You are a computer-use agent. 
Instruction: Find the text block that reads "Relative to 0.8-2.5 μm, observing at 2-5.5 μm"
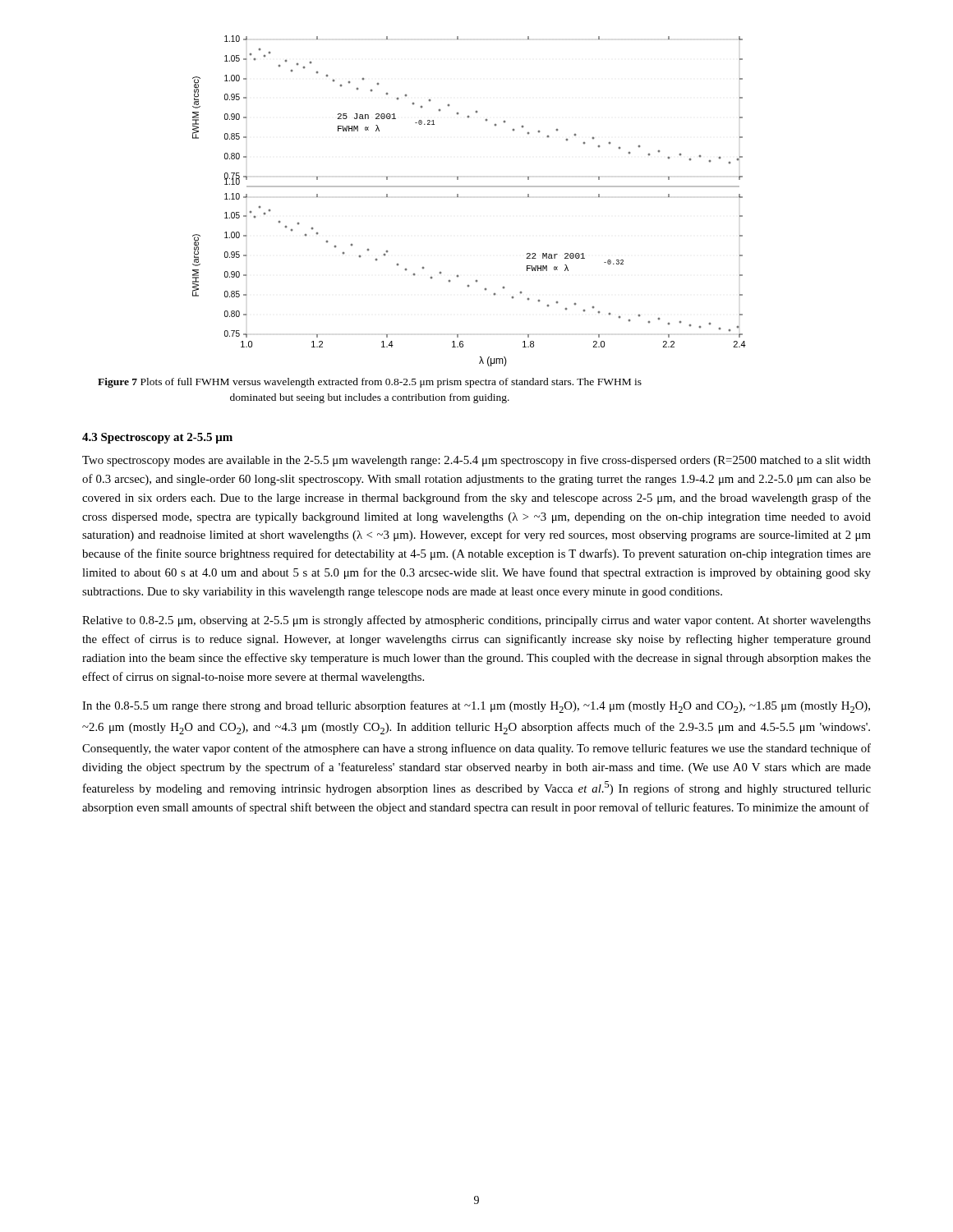coord(476,648)
